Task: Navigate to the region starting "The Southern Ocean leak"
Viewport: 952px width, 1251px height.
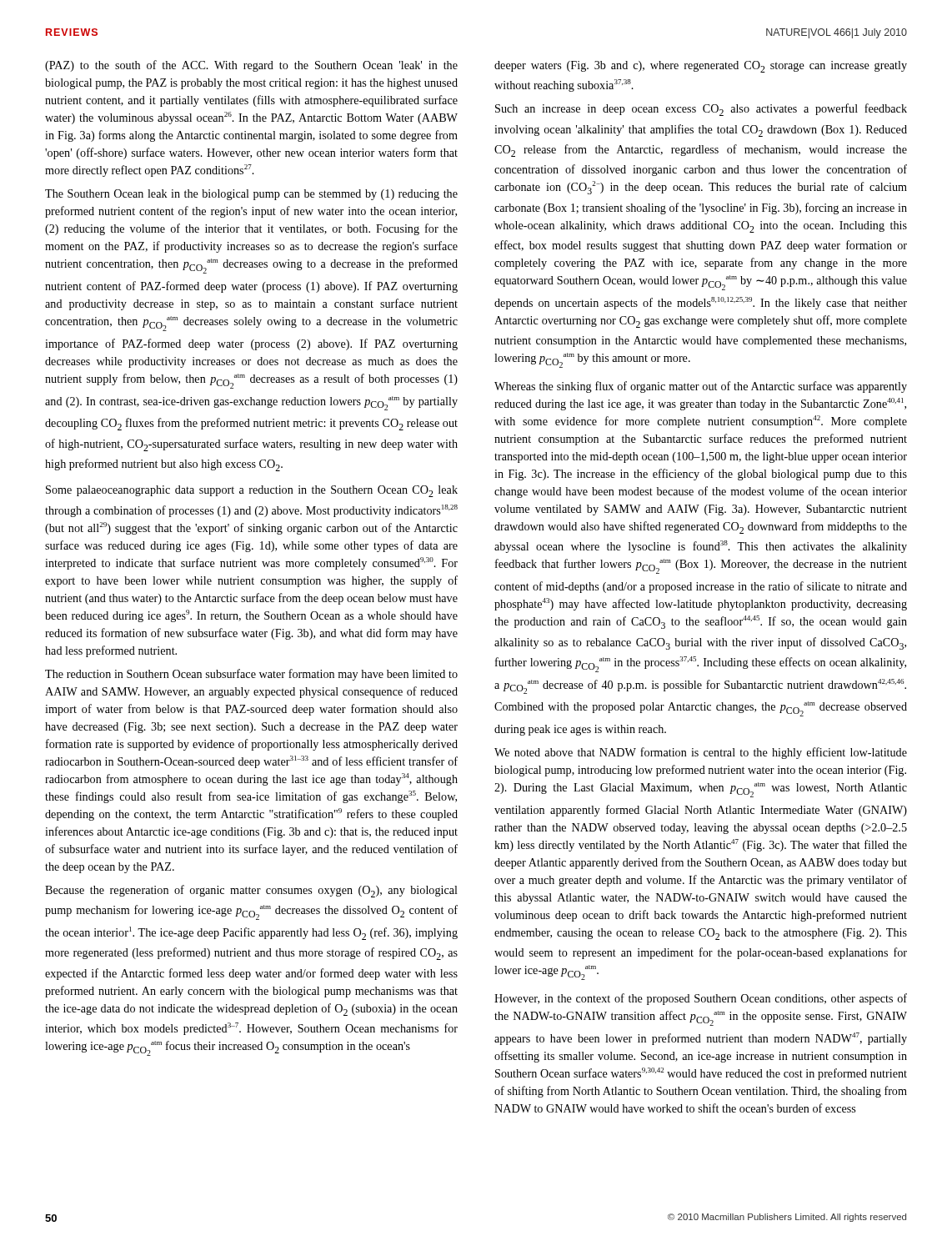Action: 251,330
